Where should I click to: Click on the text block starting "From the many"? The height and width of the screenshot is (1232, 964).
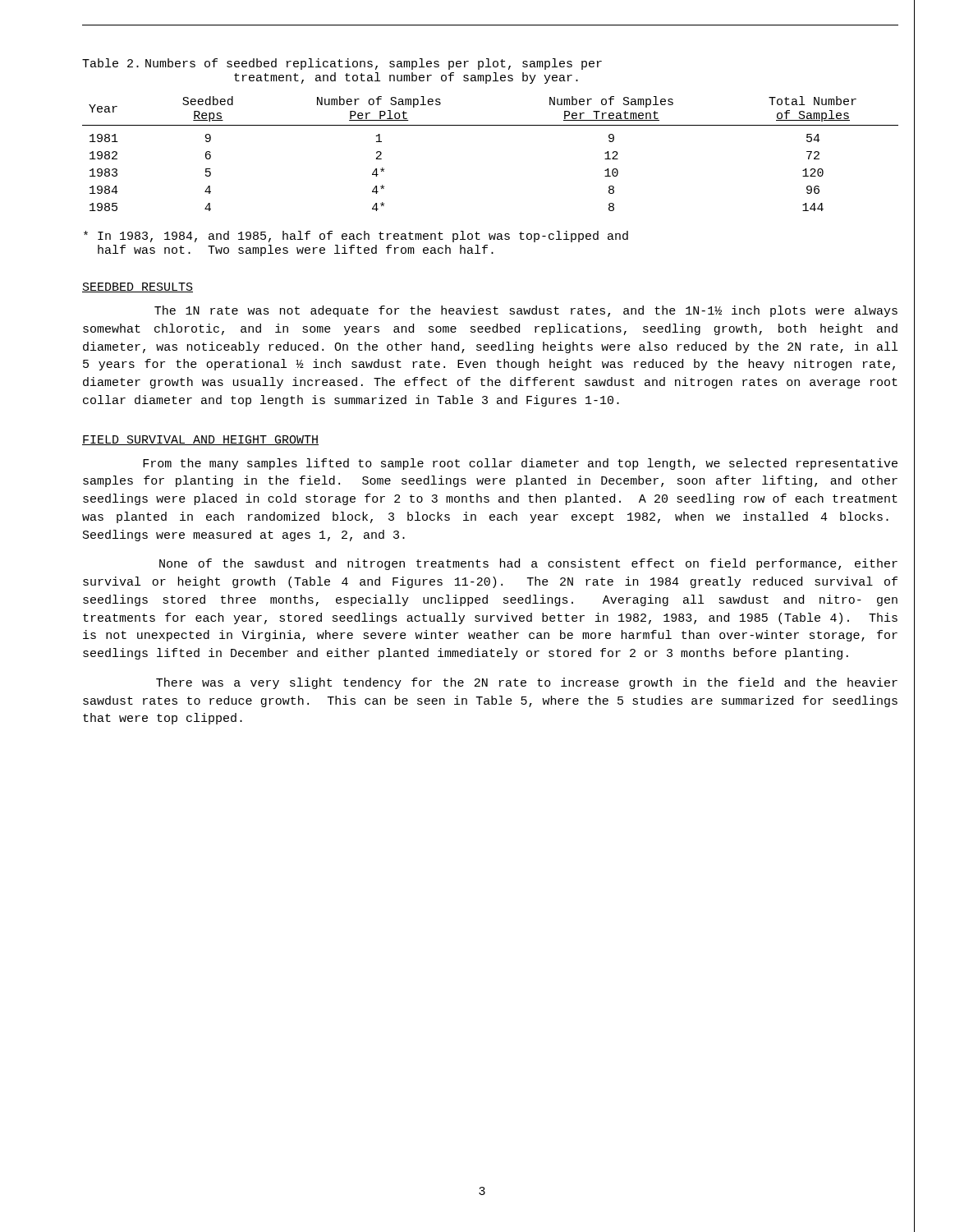490,500
